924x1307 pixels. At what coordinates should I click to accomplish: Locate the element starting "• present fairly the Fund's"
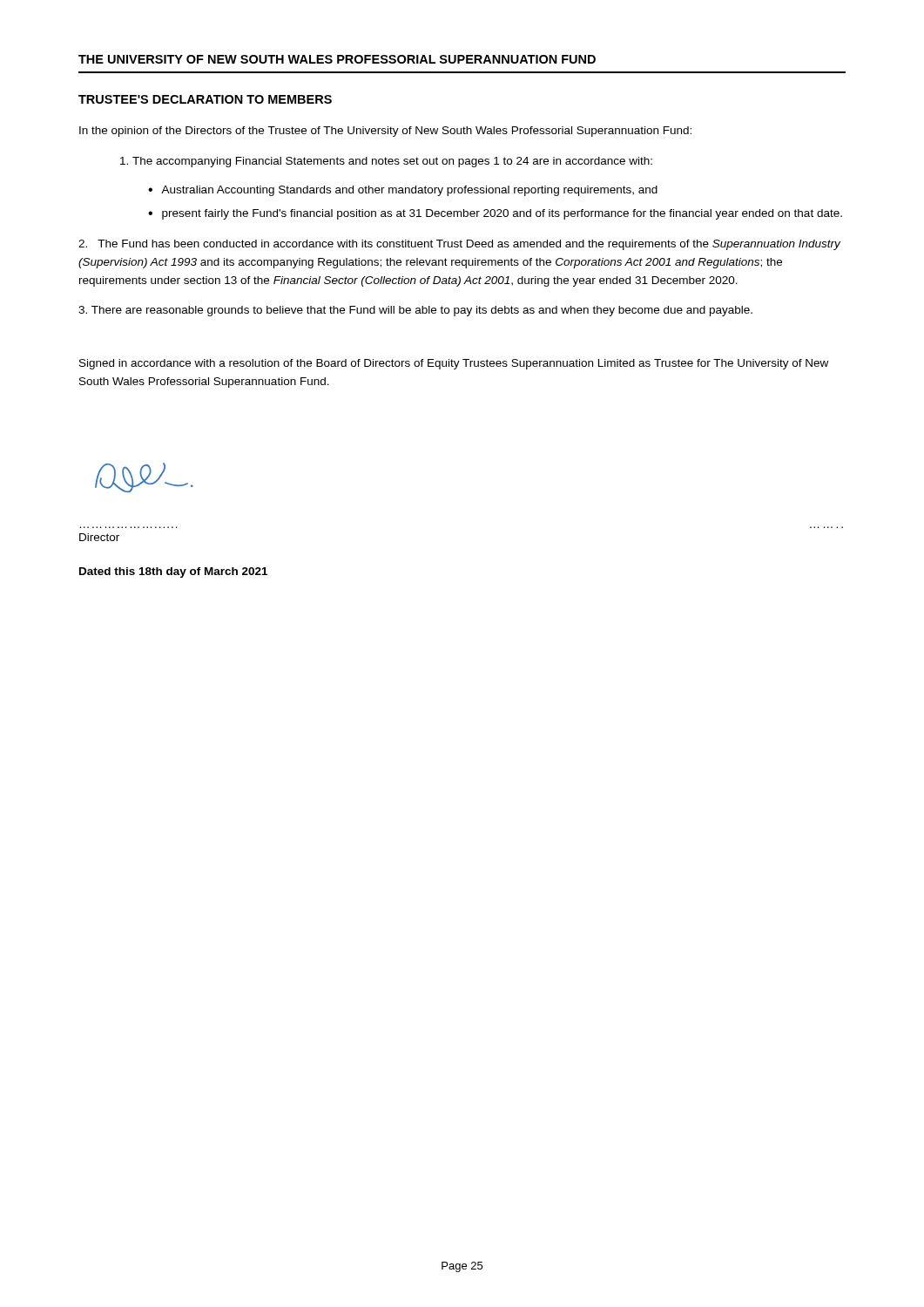[x=495, y=214]
